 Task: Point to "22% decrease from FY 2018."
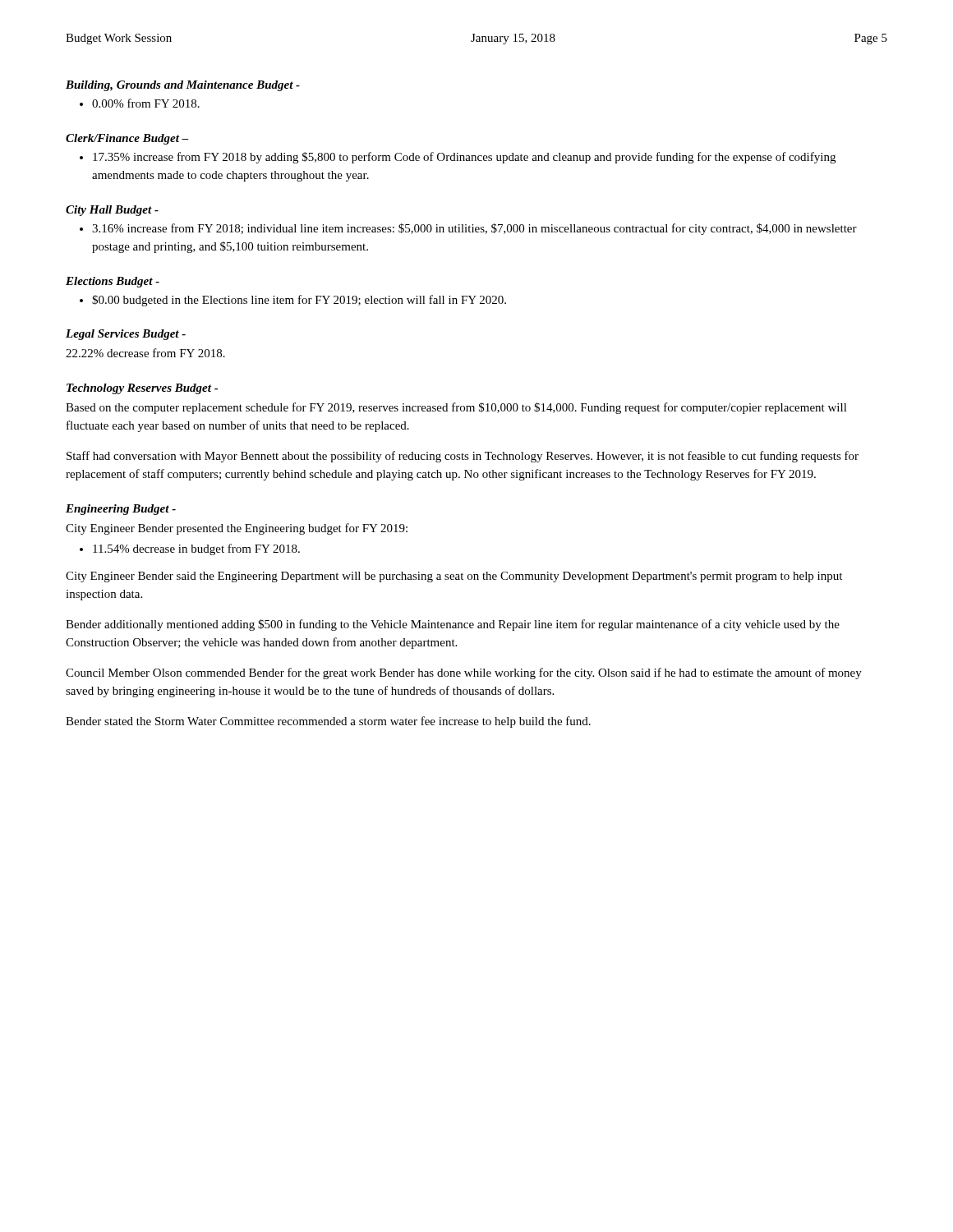(x=146, y=353)
